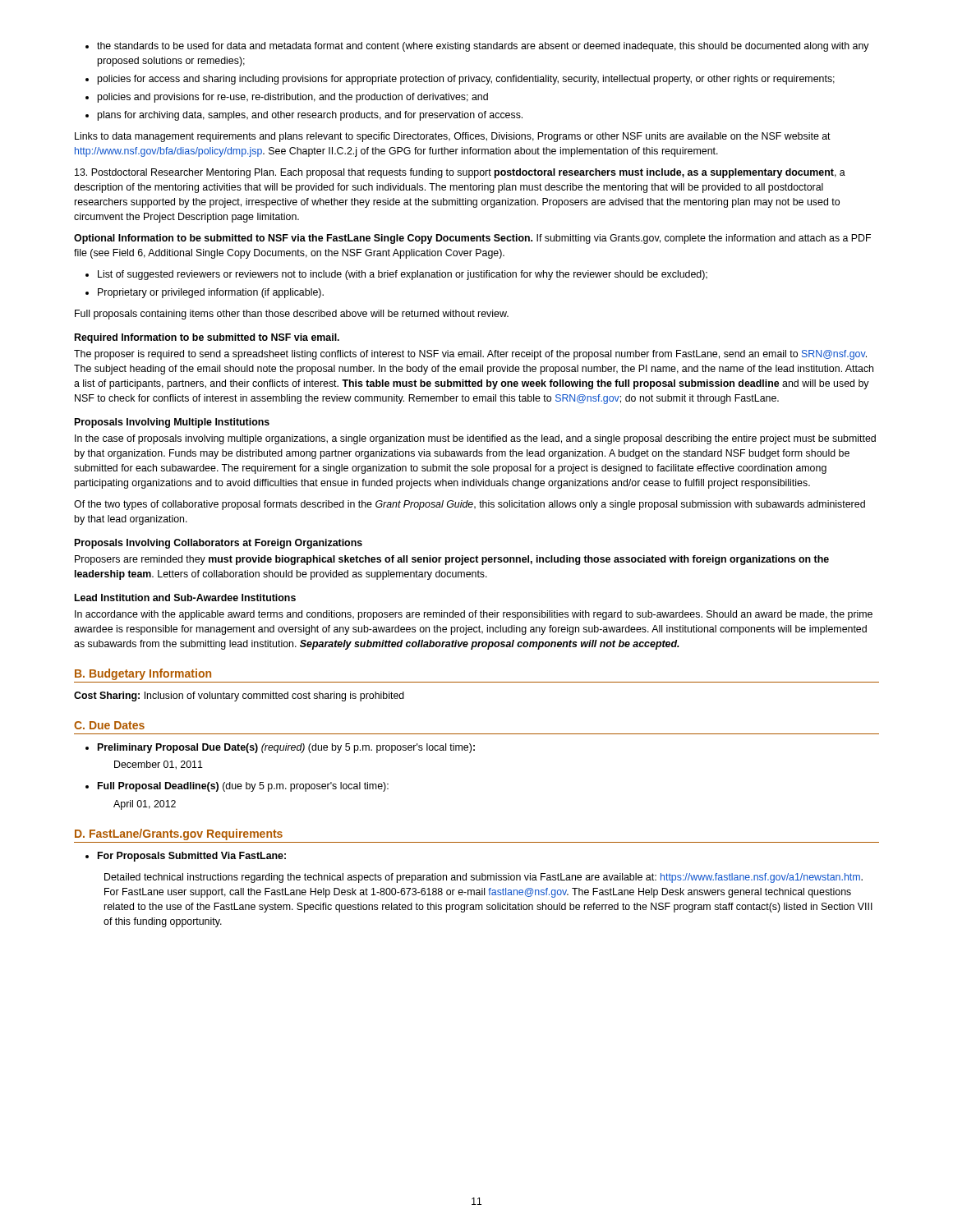
Task: Where does it say "D. FastLane/Grants.gov Requirements"?
Action: click(178, 834)
